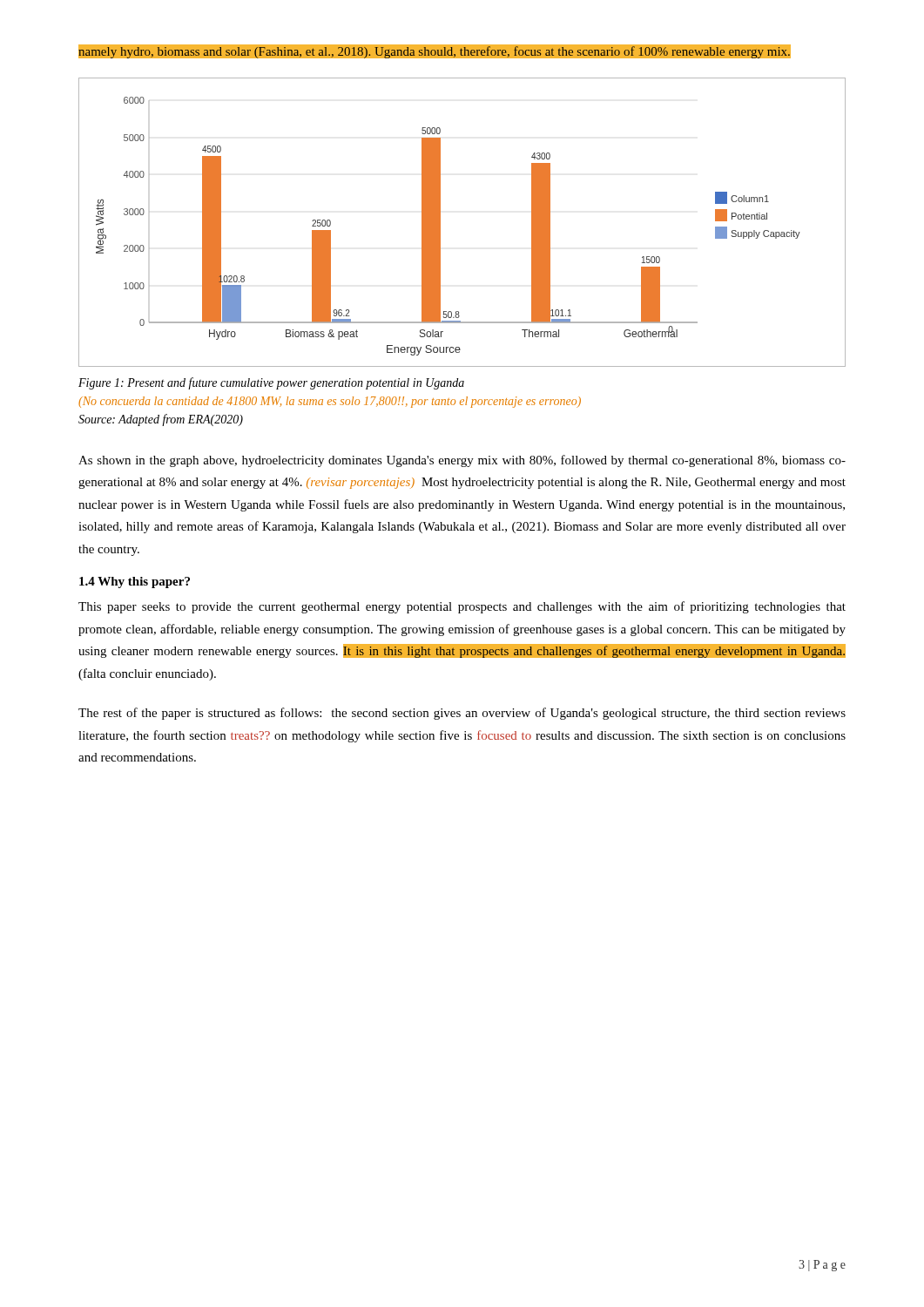Find the caption that says "Figure 1: Present and"
This screenshot has width=924, height=1307.
[330, 401]
